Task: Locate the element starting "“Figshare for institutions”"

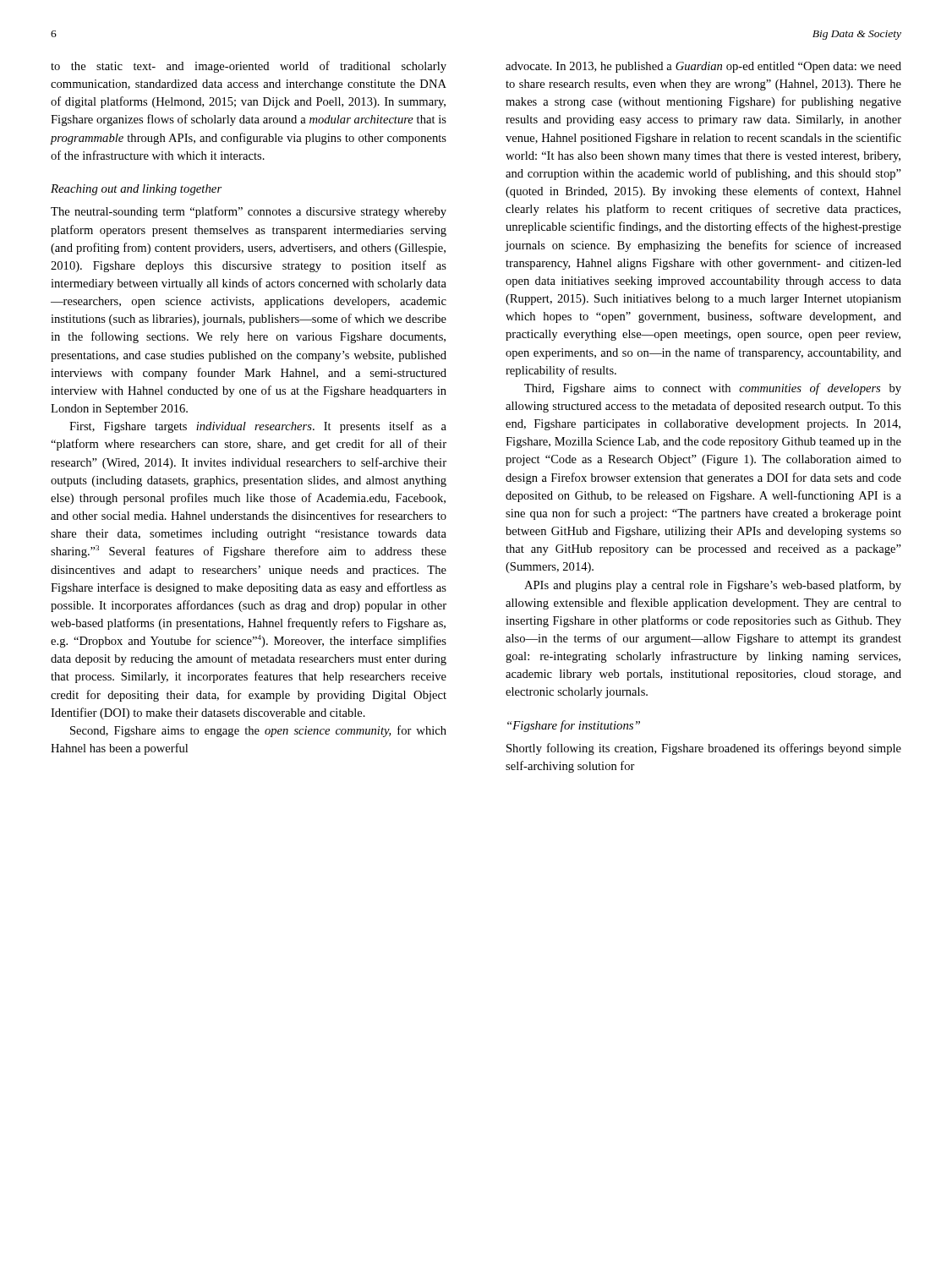Action: [574, 726]
